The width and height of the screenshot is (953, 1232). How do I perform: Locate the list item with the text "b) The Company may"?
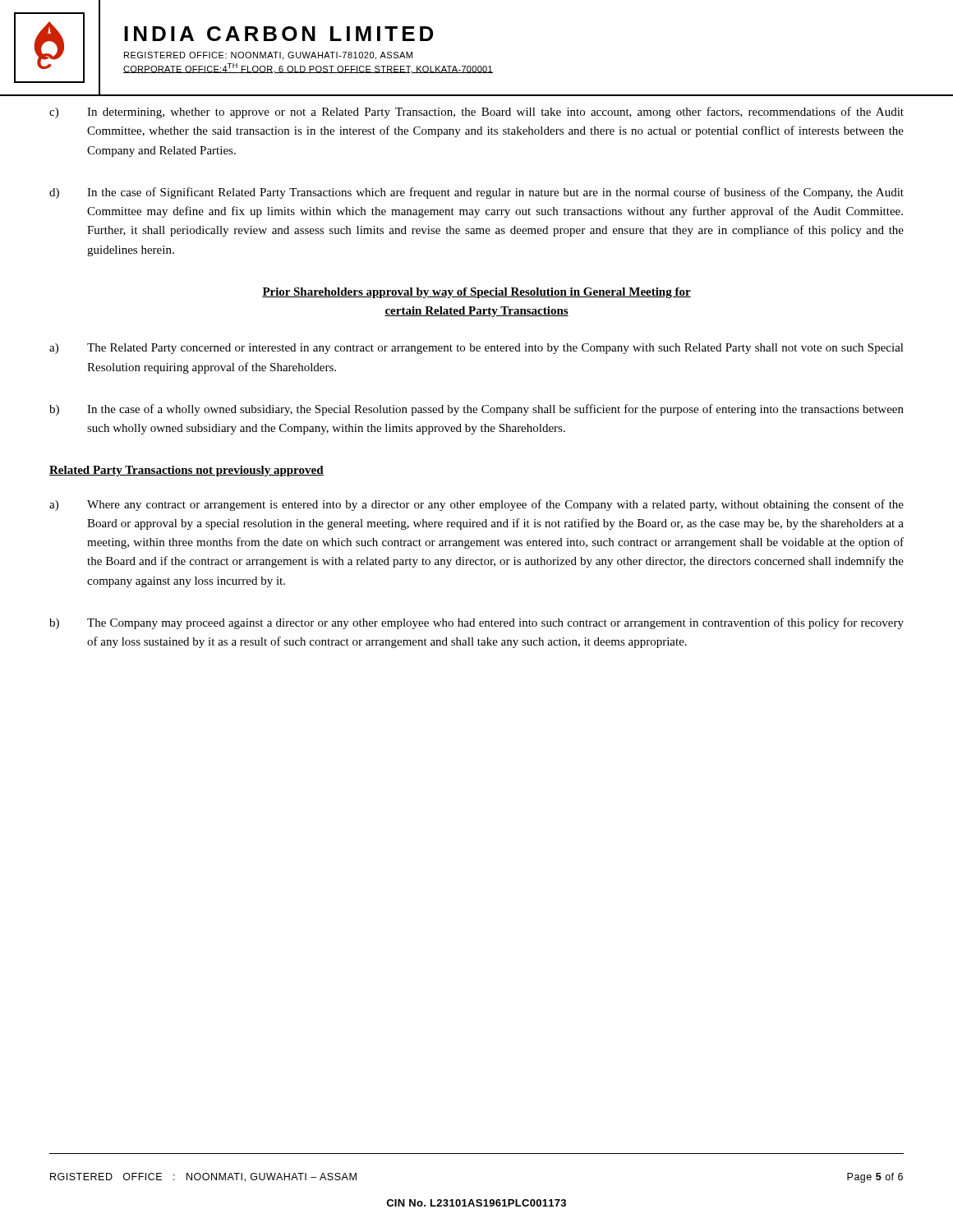(476, 632)
